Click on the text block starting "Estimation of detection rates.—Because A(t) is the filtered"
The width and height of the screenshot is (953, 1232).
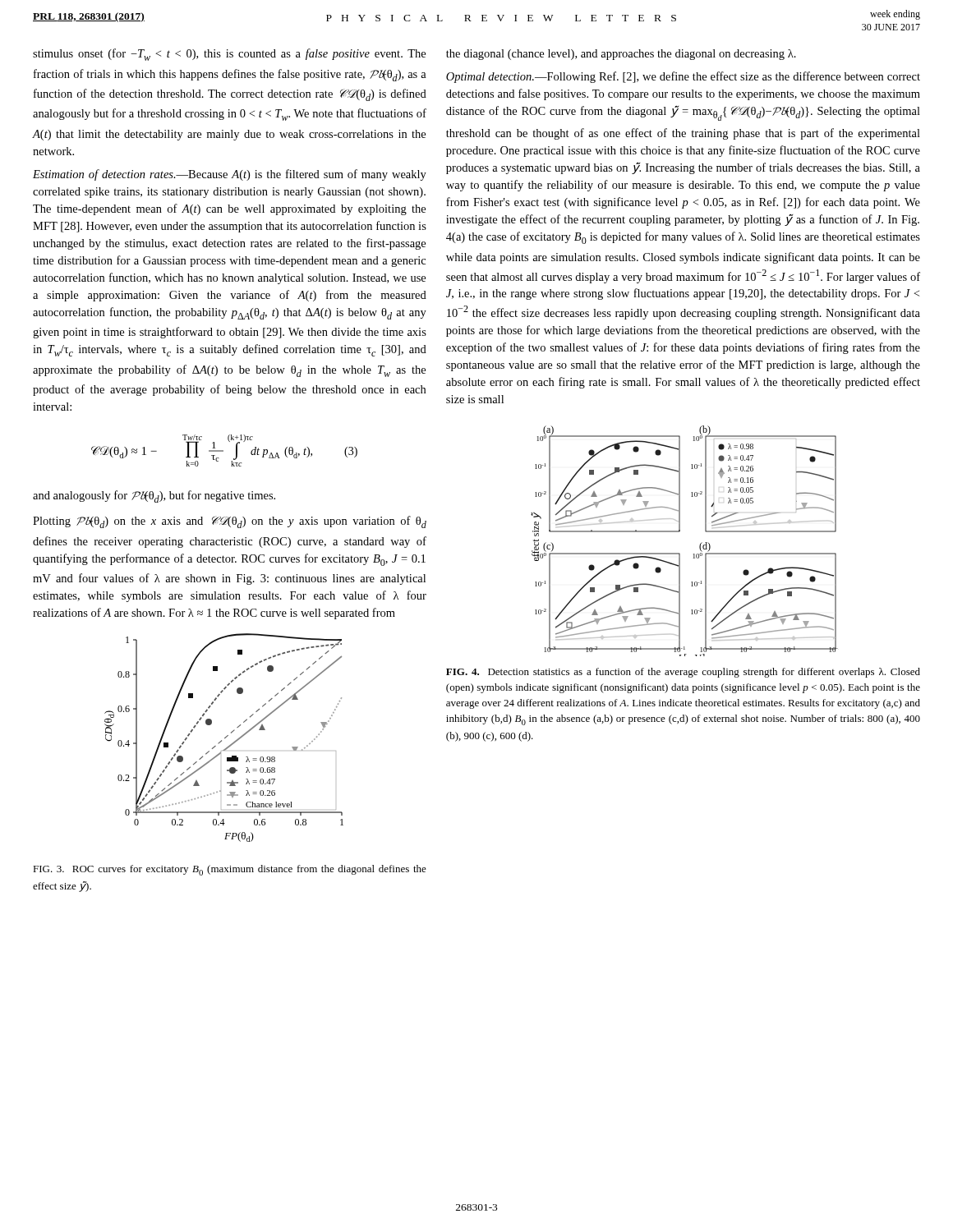pyautogui.click(x=230, y=291)
